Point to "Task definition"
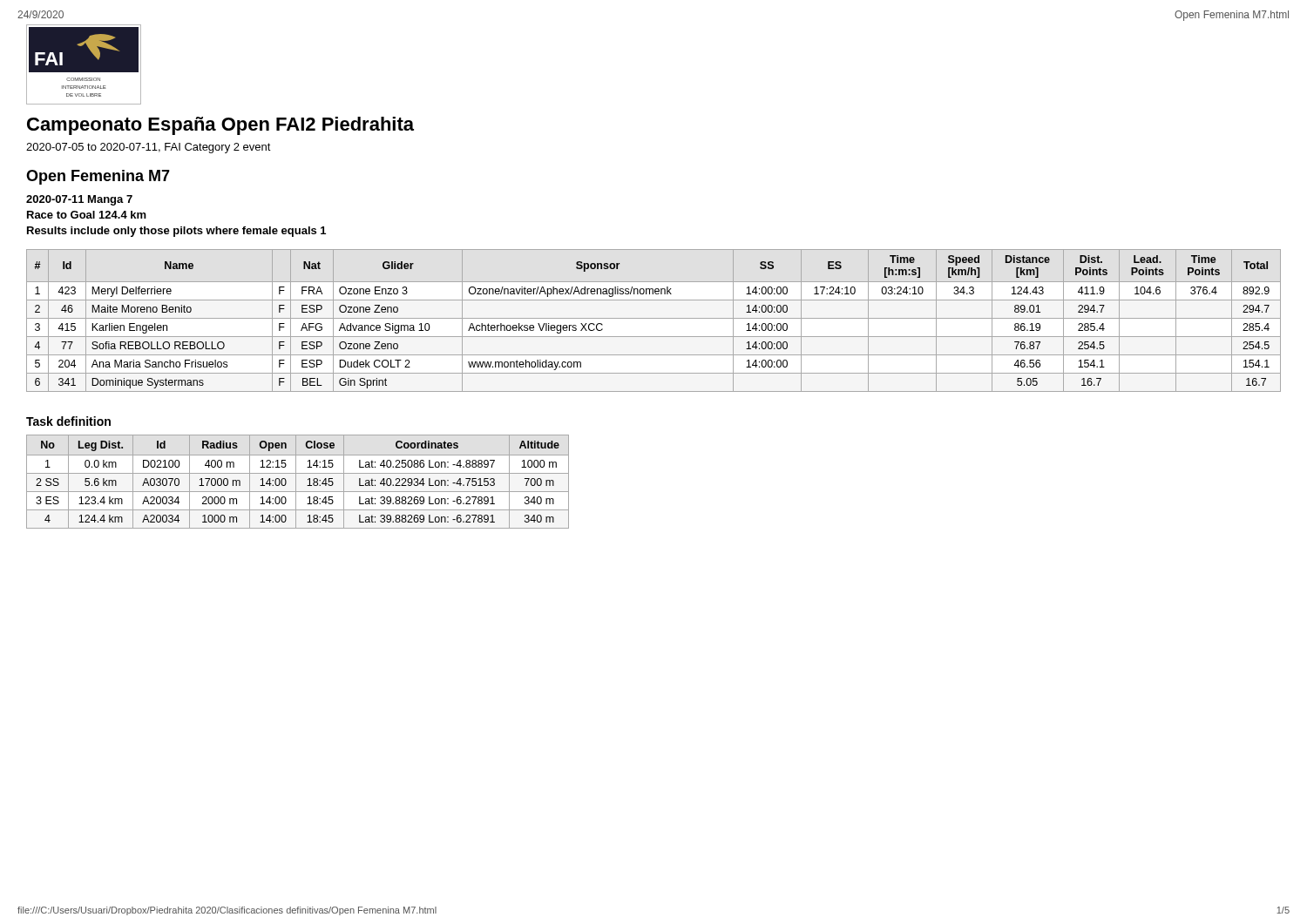Screen dimensions: 924x1307 tap(69, 421)
